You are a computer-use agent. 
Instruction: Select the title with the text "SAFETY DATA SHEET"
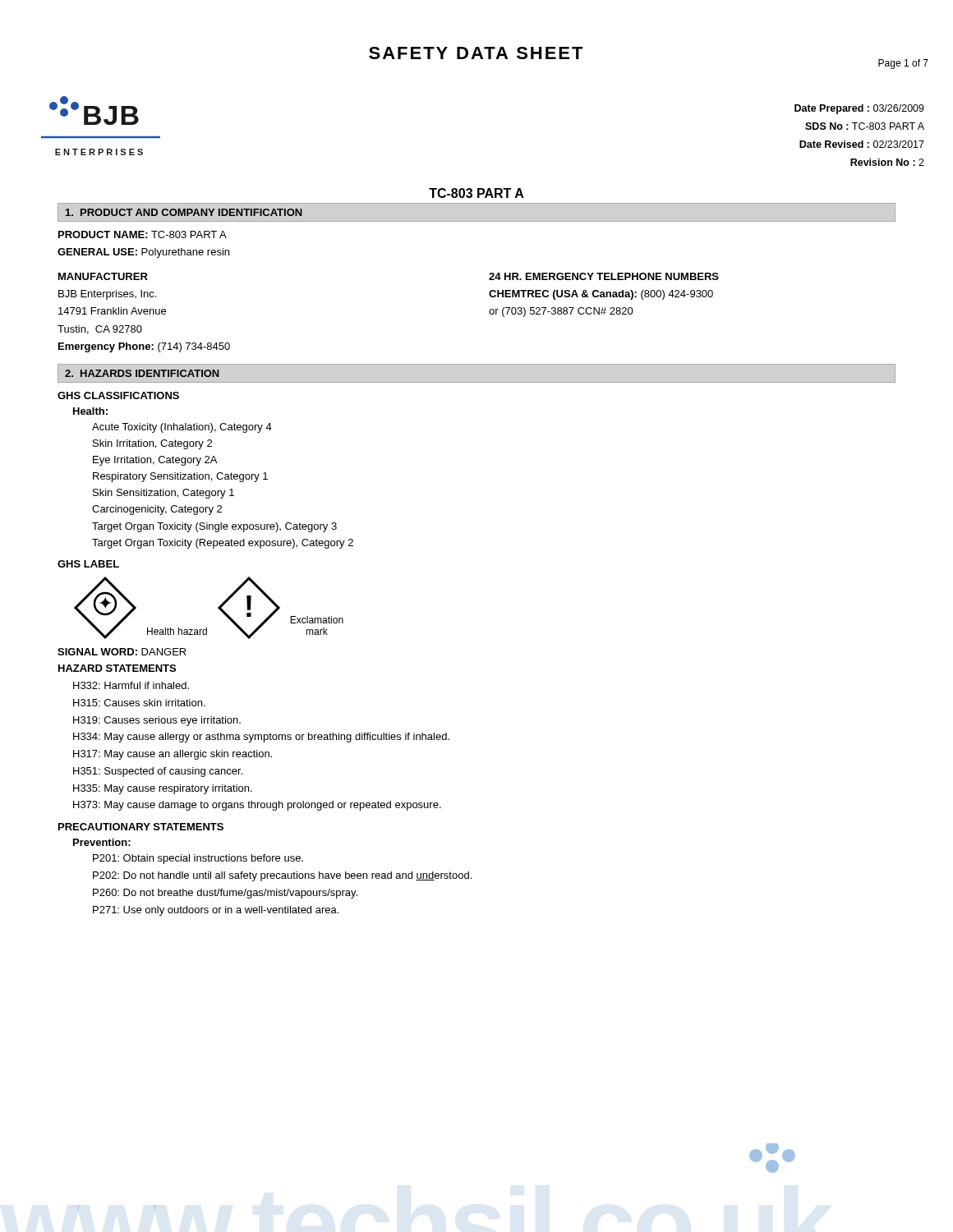[x=476, y=53]
